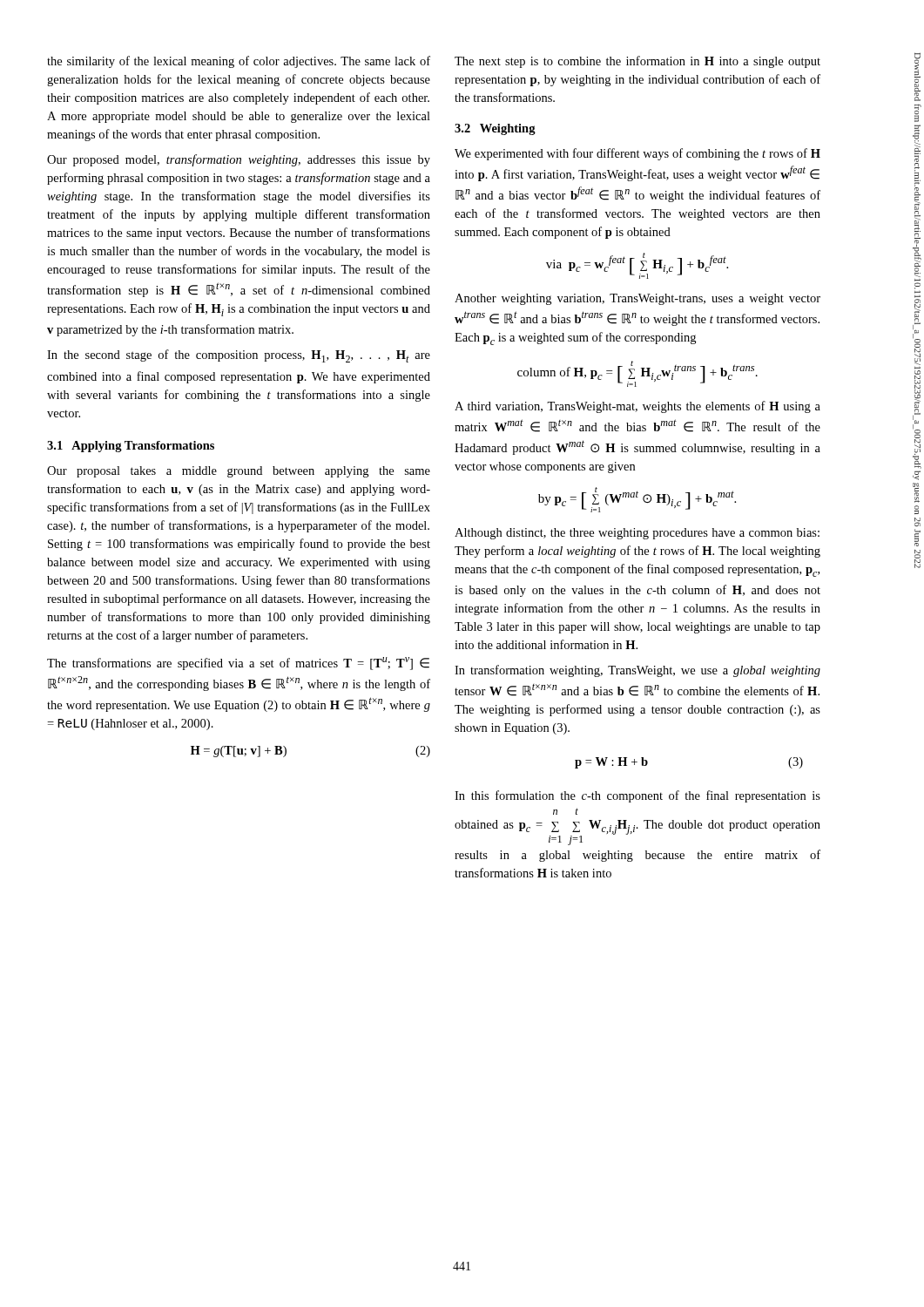Find the block on this page that starts "In the second stage of the composition process,"

[239, 384]
